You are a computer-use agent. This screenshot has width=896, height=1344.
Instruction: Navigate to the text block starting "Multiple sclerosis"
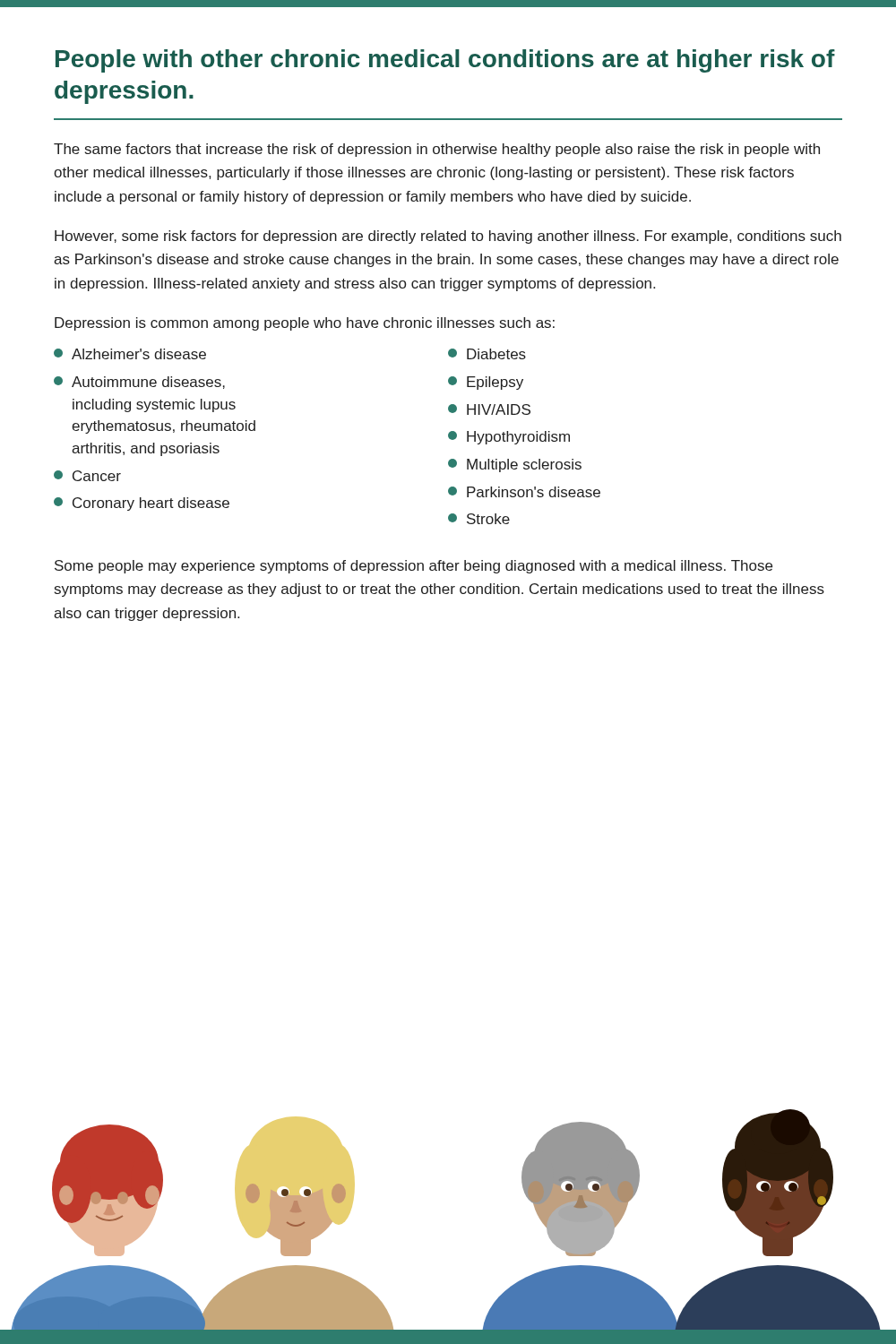tap(515, 465)
